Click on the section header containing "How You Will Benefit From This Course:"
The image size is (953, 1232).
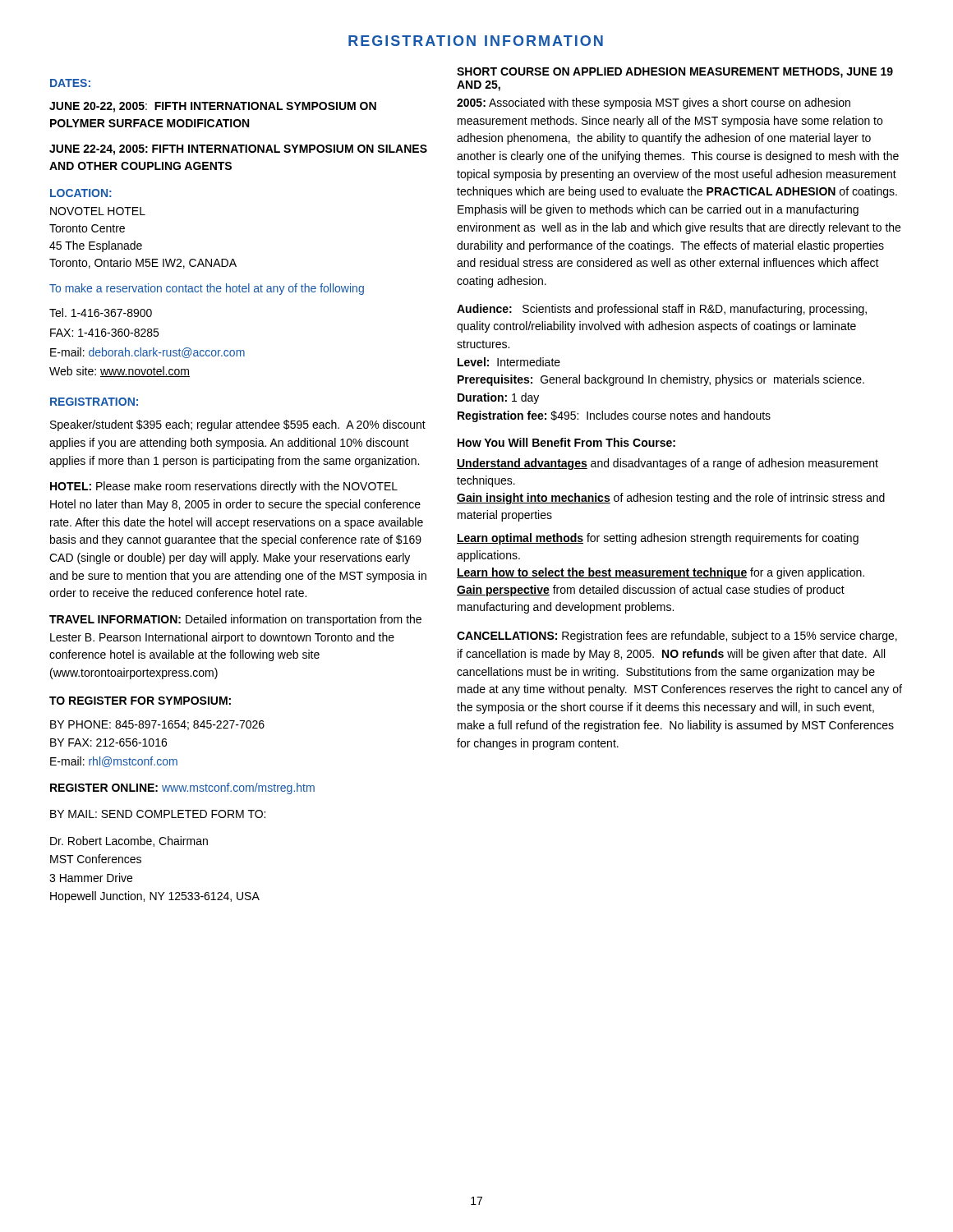click(566, 443)
